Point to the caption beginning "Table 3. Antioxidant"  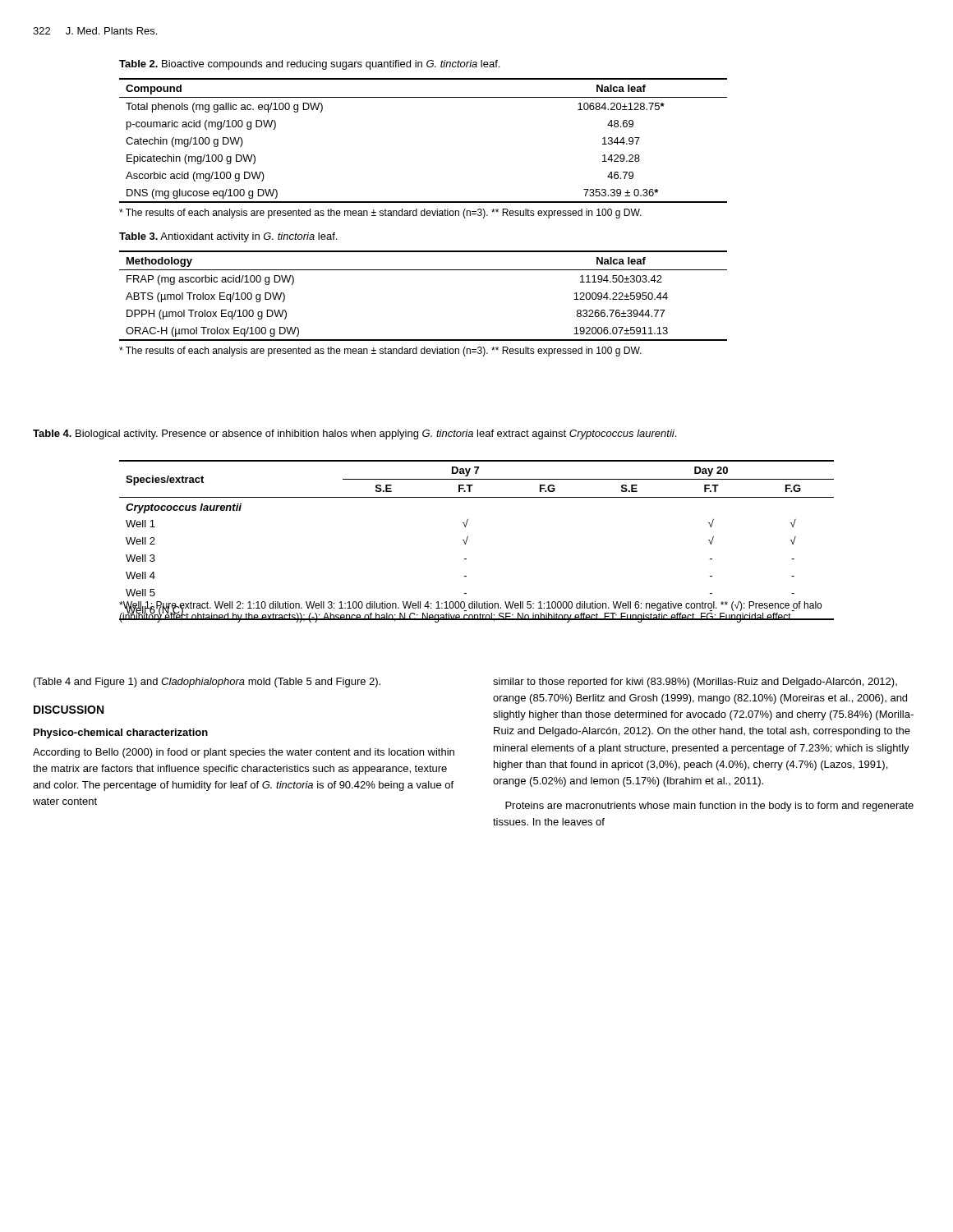click(229, 236)
